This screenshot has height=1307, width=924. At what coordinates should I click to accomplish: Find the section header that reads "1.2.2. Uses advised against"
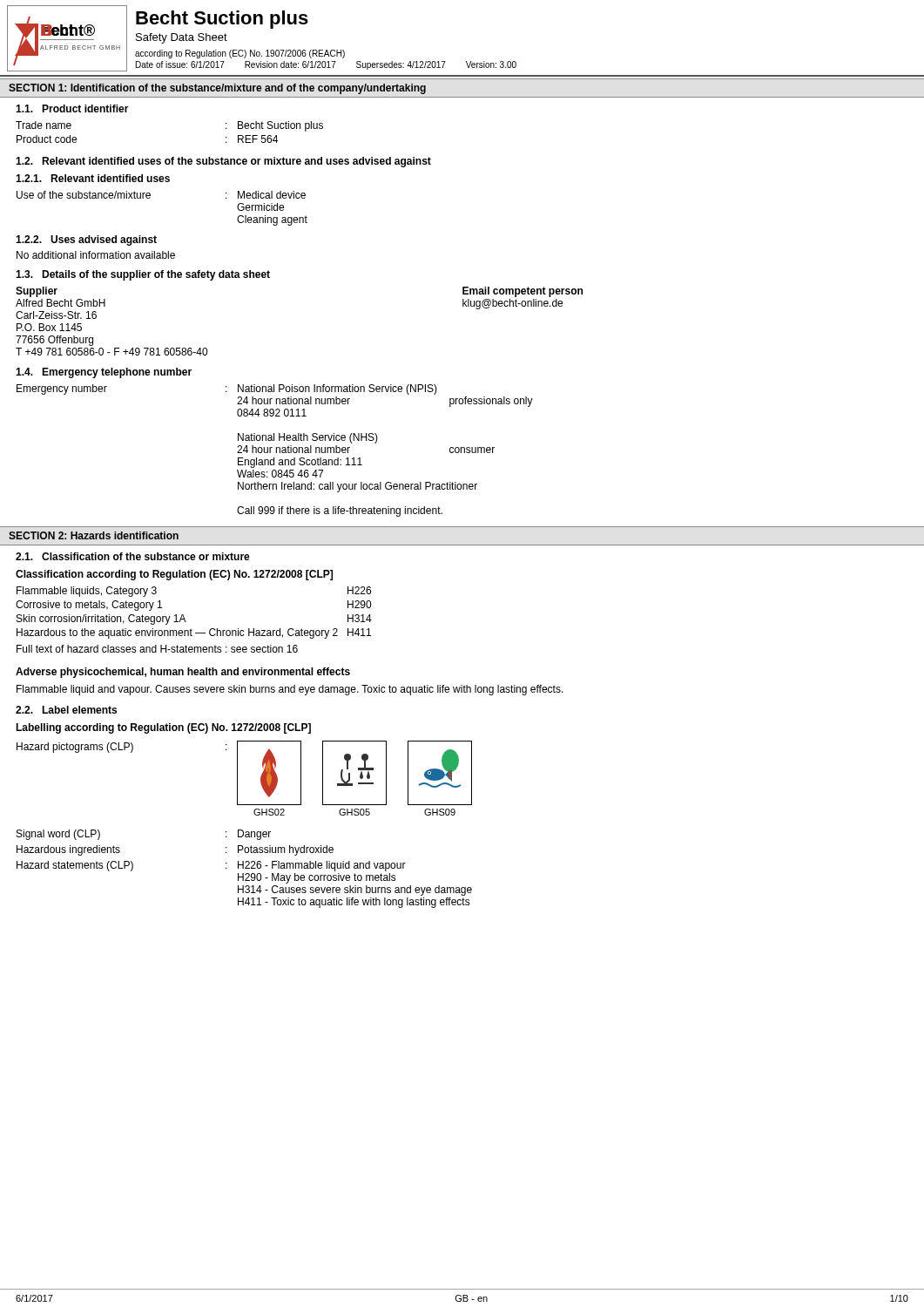point(86,240)
